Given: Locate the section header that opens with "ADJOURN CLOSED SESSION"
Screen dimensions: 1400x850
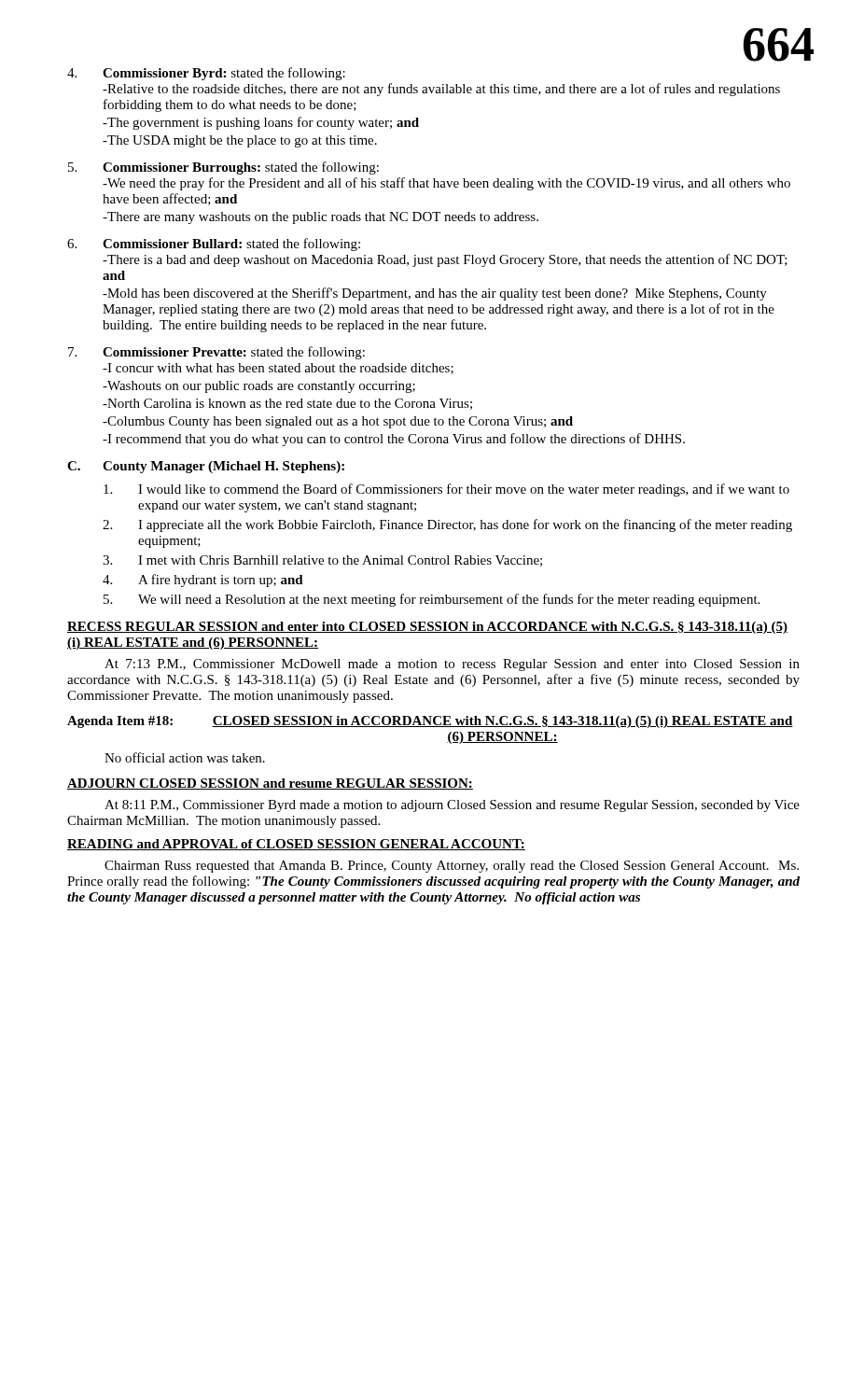Looking at the screenshot, I should click(x=270, y=783).
